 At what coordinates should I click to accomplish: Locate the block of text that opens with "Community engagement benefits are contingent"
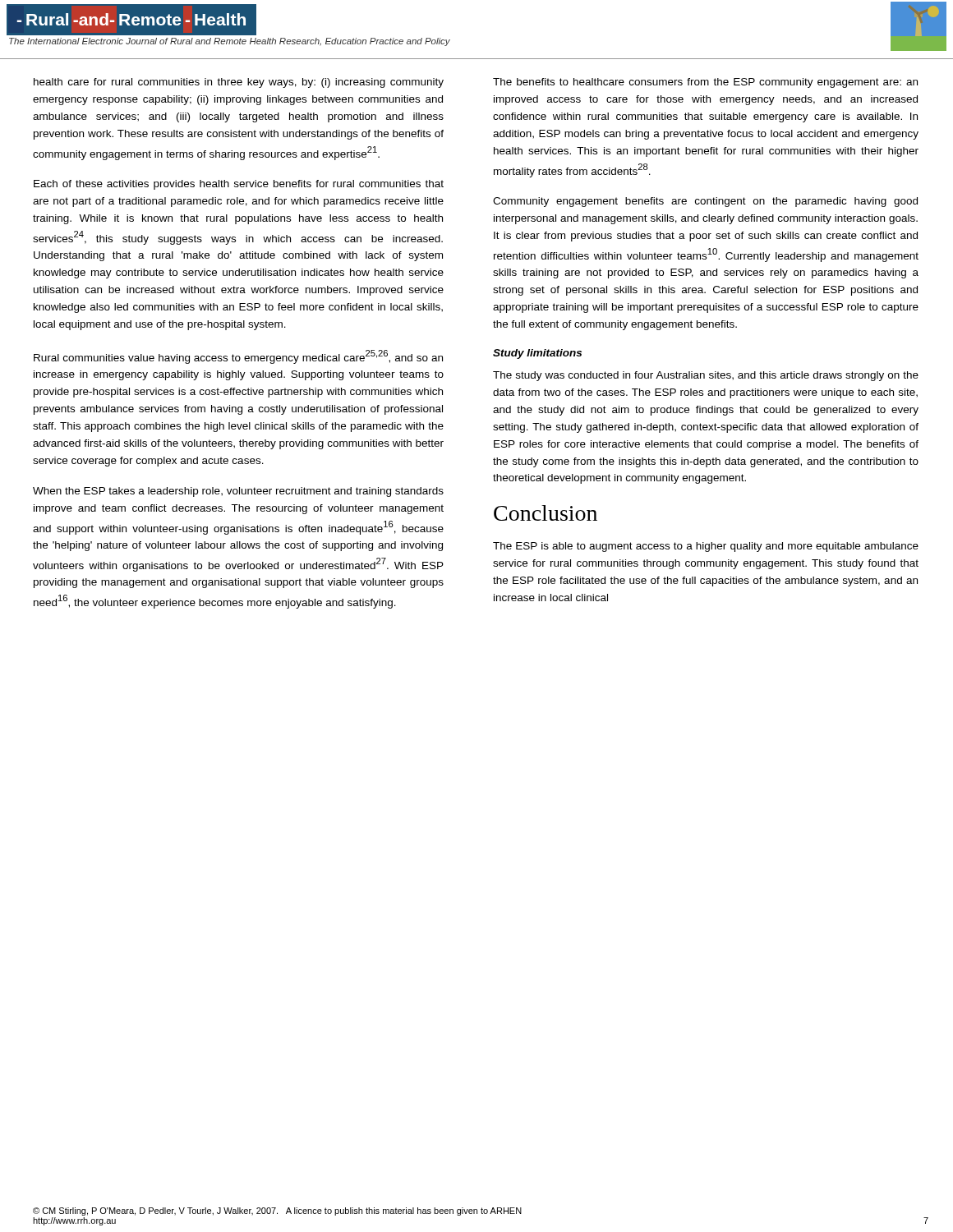coord(706,262)
